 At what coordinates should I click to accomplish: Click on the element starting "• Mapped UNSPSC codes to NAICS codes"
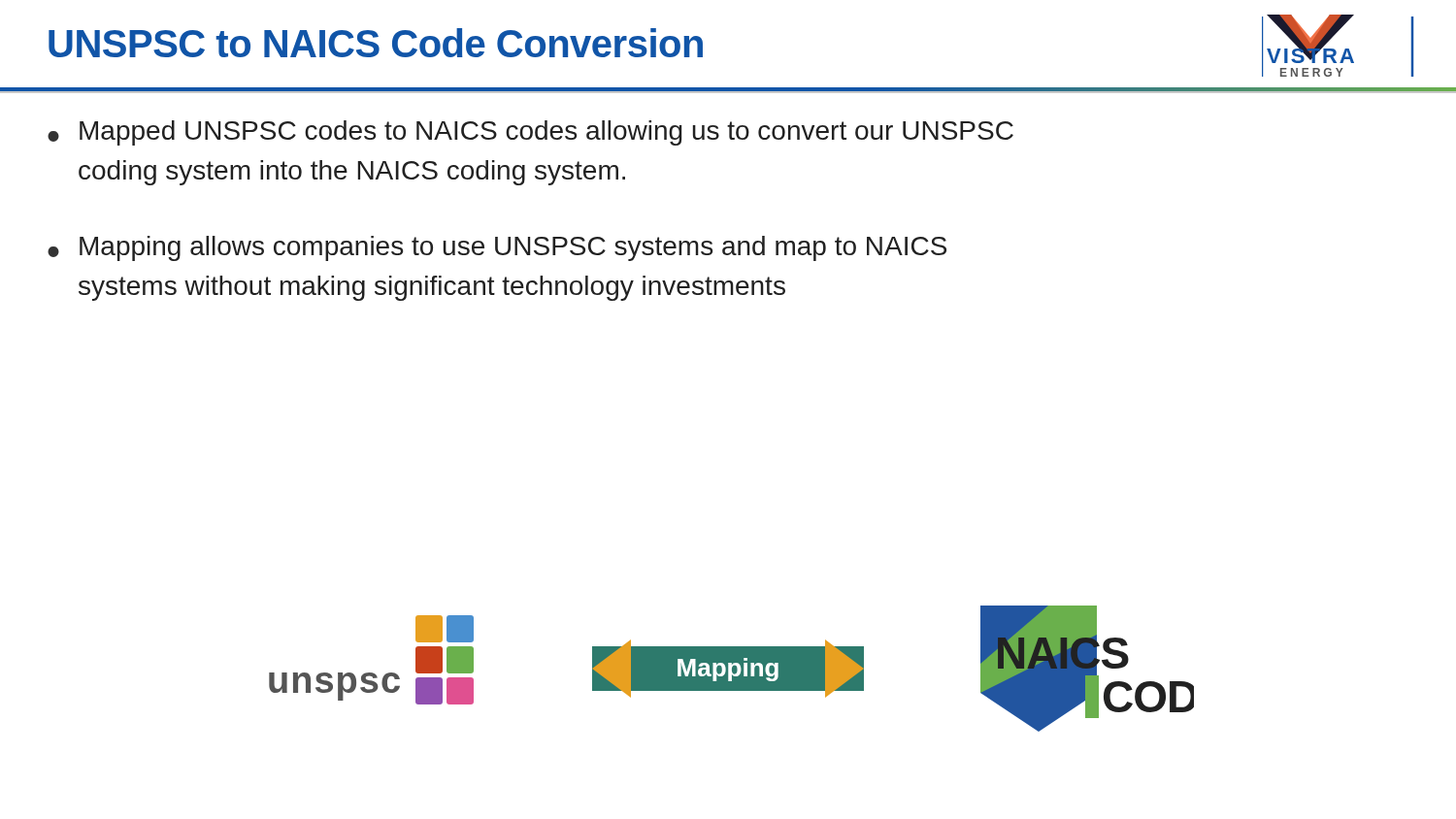click(x=530, y=151)
